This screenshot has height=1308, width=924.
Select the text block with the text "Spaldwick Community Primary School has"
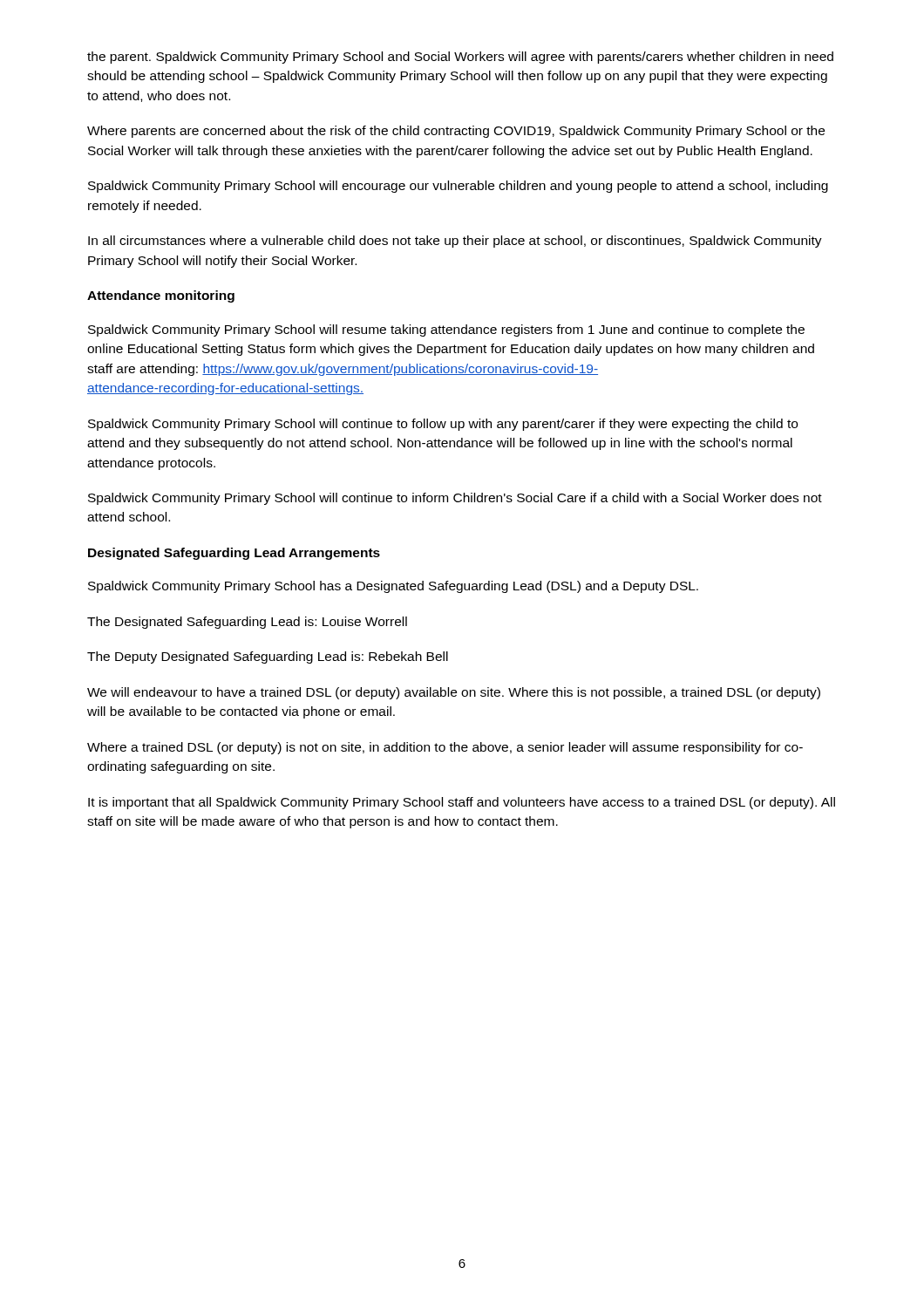click(393, 586)
